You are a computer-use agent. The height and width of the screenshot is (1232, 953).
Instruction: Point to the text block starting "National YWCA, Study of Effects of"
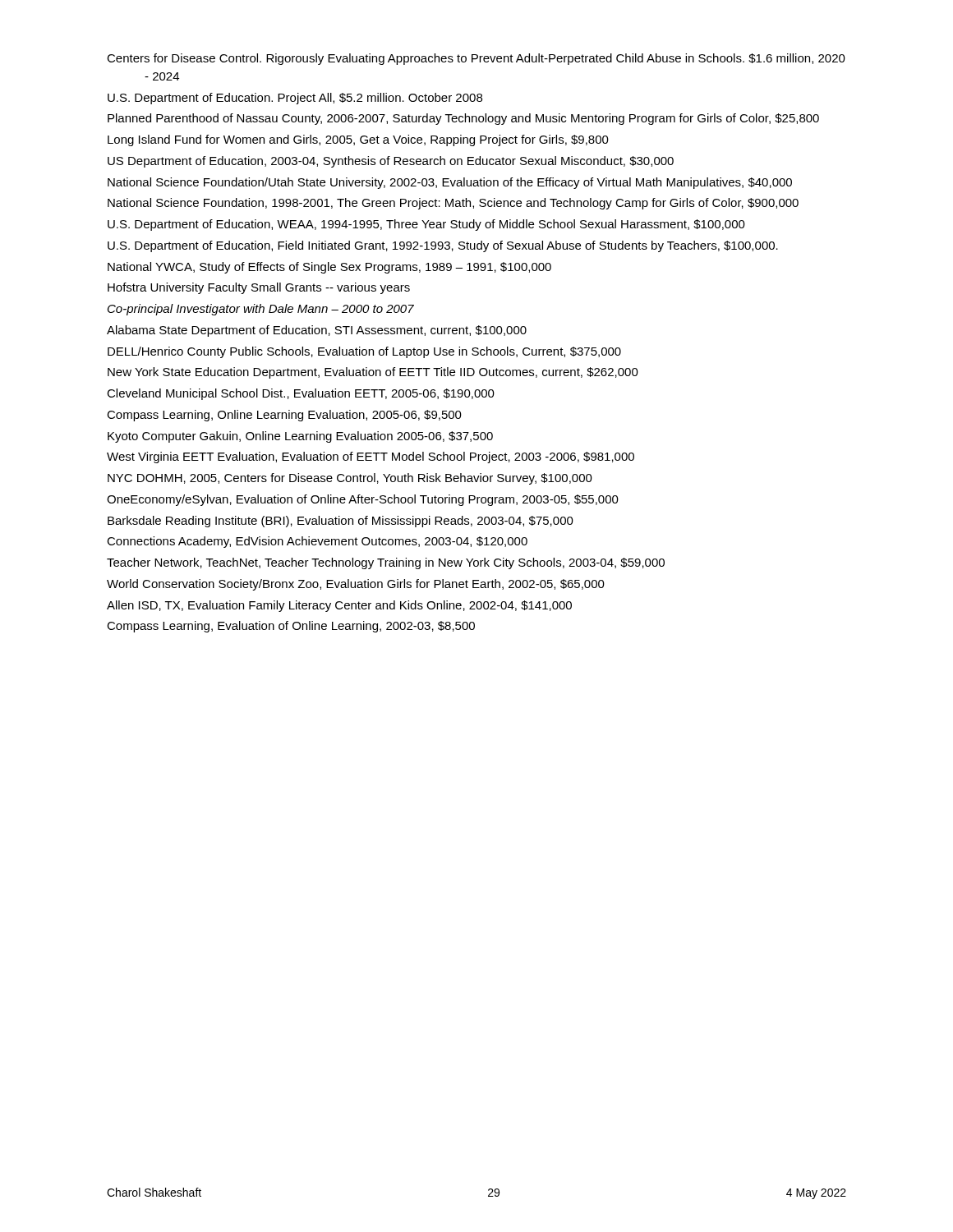coord(329,266)
